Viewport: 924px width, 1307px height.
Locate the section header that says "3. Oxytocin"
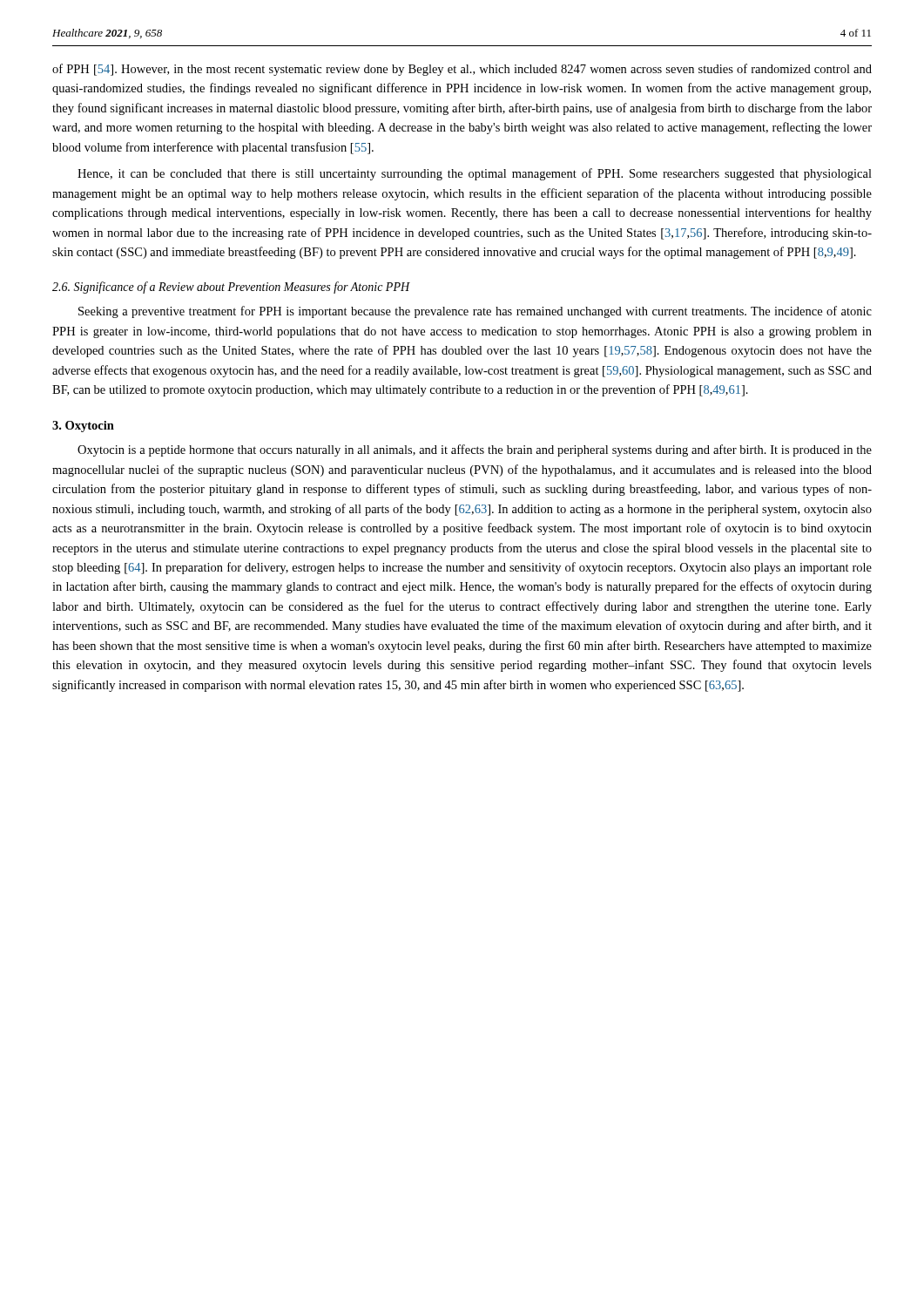pos(83,425)
